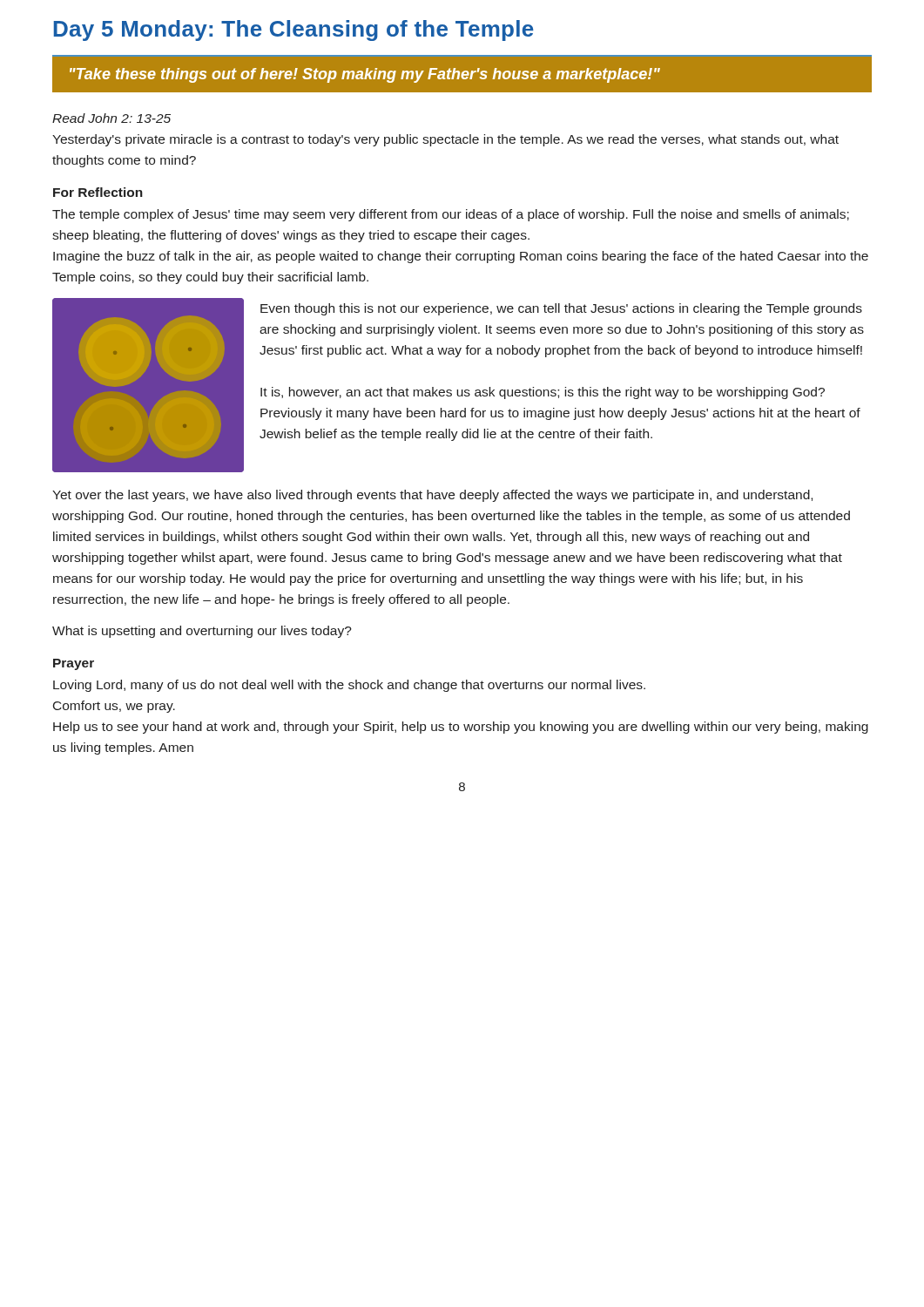Click the passage that begins "Even though this is not"
The image size is (924, 1307).
pyautogui.click(x=561, y=309)
